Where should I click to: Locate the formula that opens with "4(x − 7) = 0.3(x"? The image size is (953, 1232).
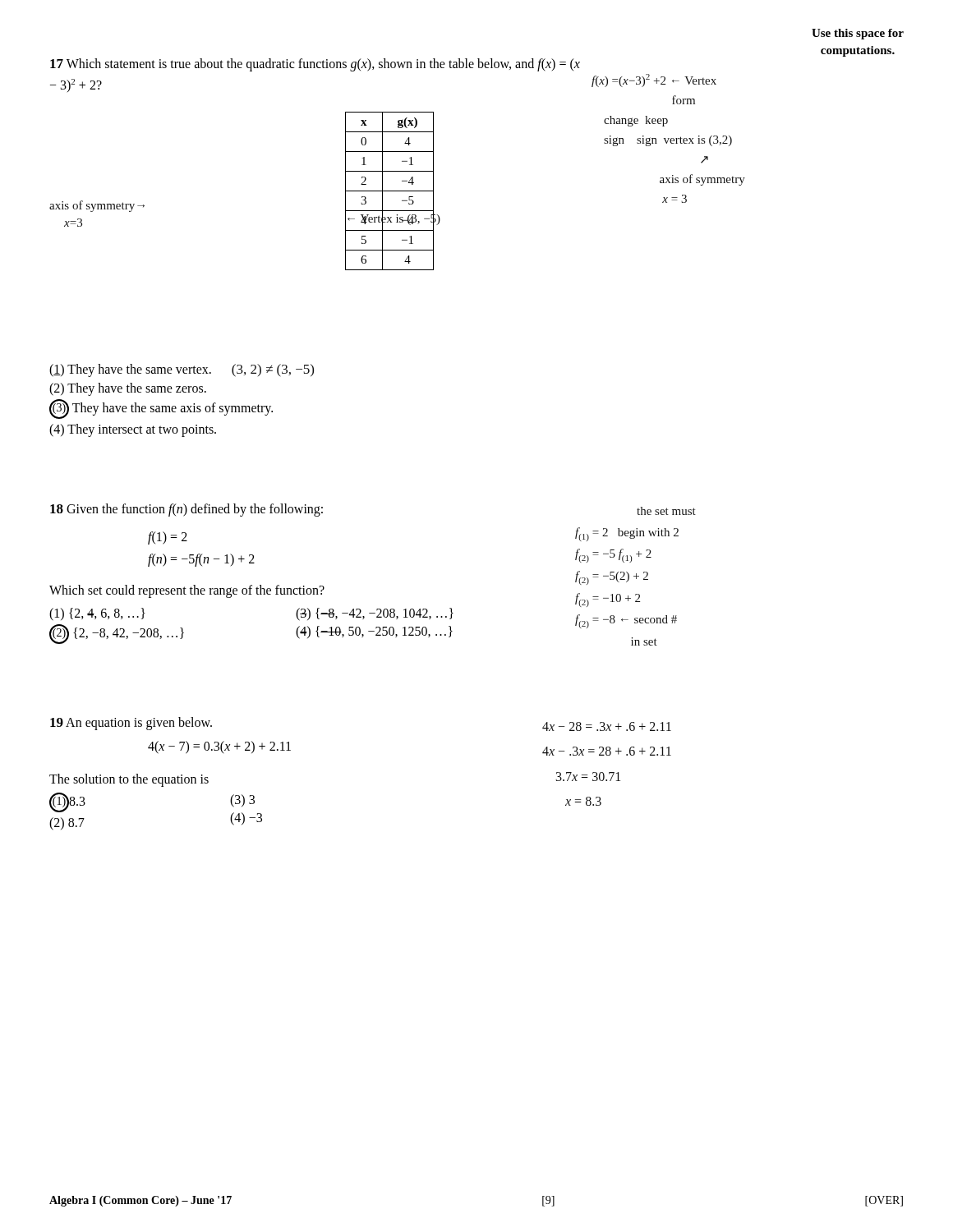point(220,746)
